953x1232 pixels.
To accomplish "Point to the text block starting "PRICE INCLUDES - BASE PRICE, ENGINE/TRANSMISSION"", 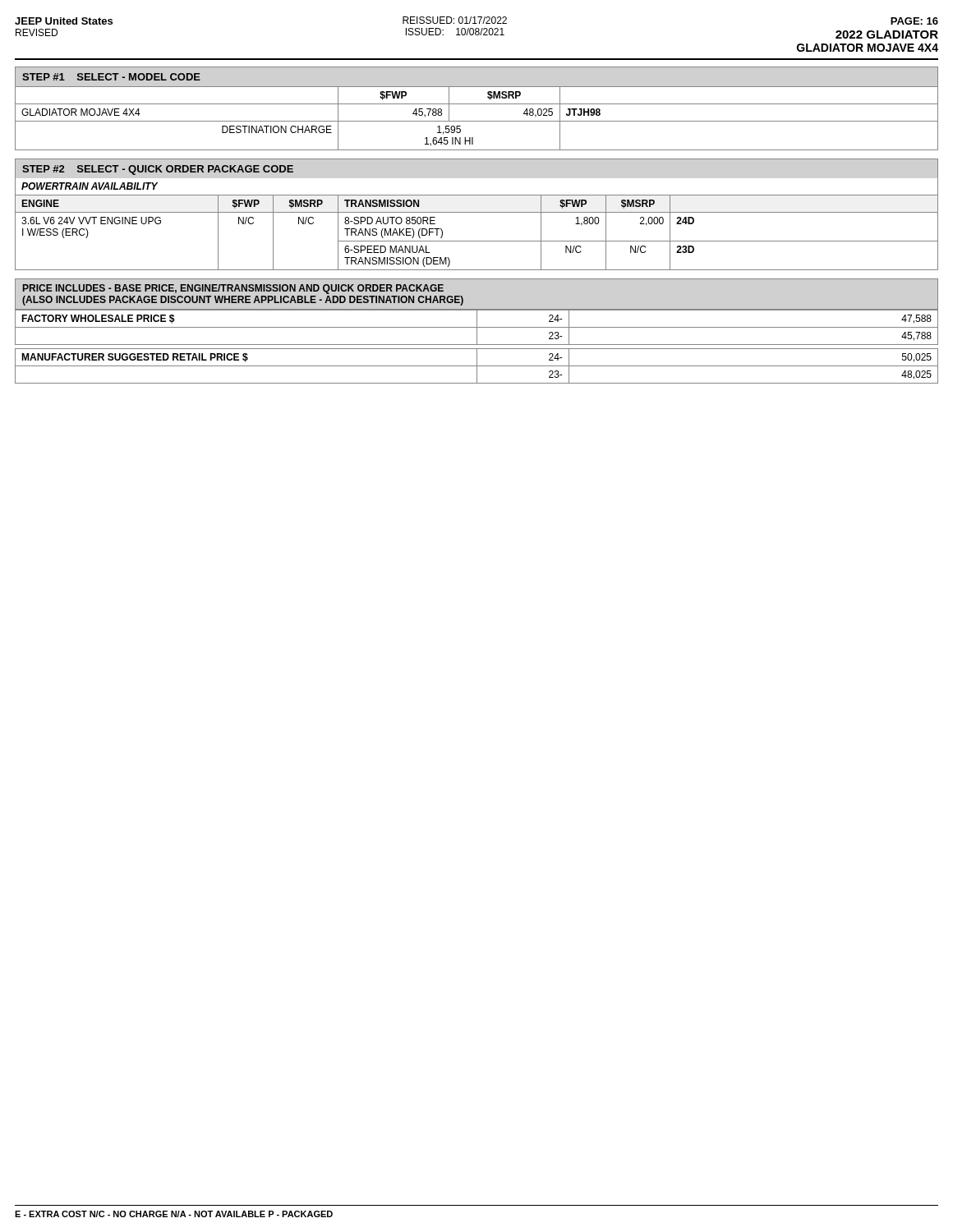I will click(243, 294).
